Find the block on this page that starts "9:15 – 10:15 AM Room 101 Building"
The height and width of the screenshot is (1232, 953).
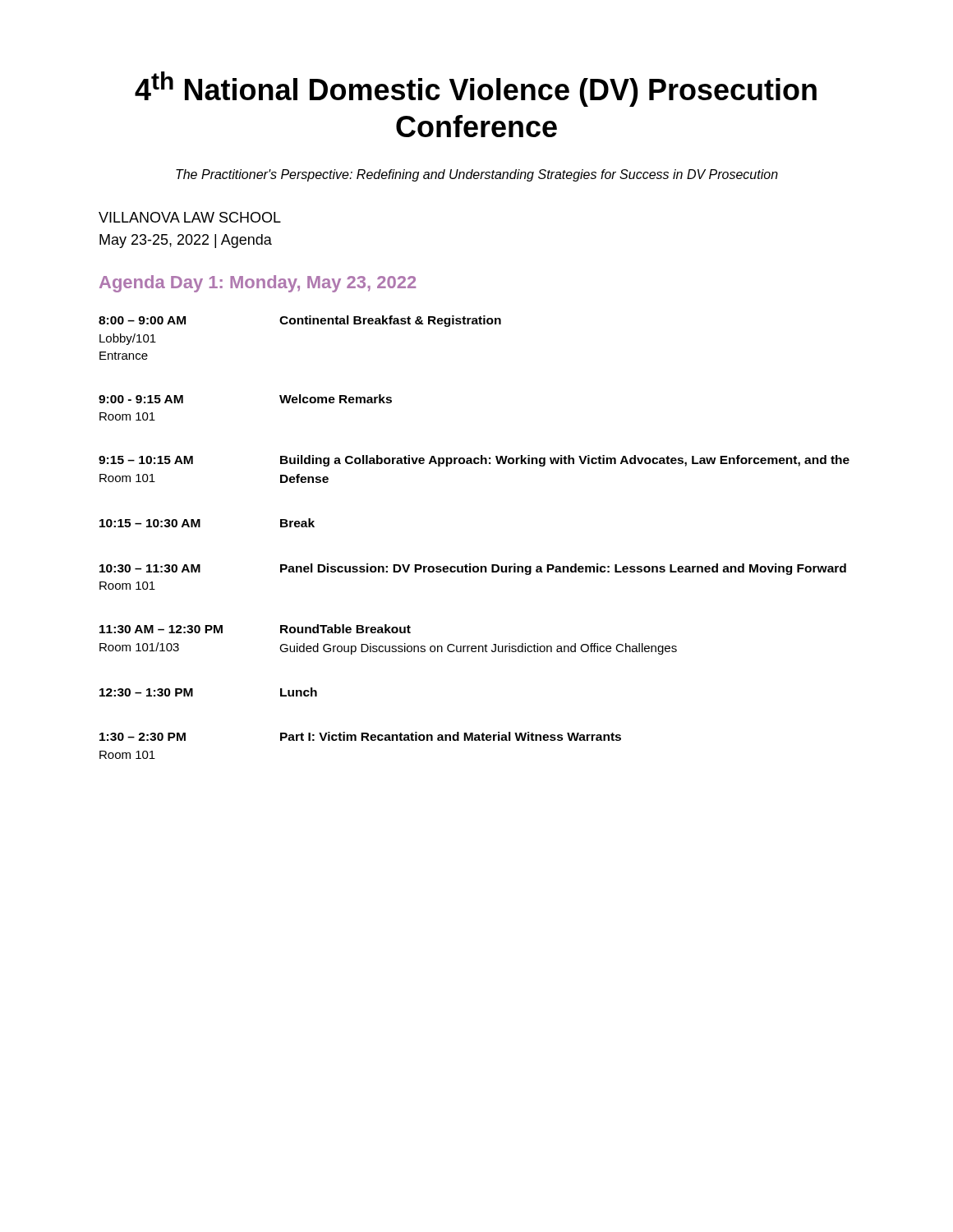coord(476,470)
